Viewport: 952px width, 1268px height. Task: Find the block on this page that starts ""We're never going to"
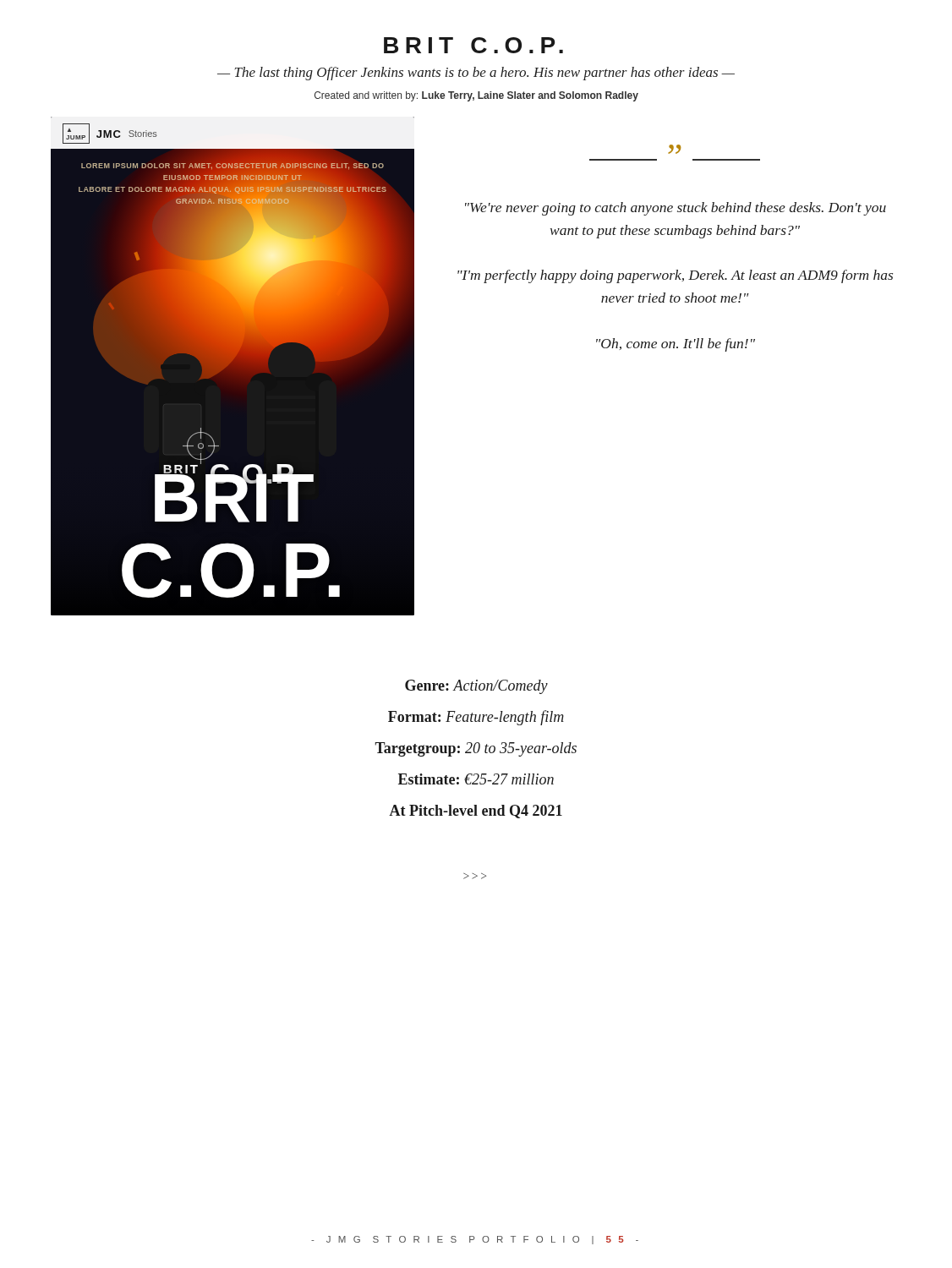pos(675,219)
